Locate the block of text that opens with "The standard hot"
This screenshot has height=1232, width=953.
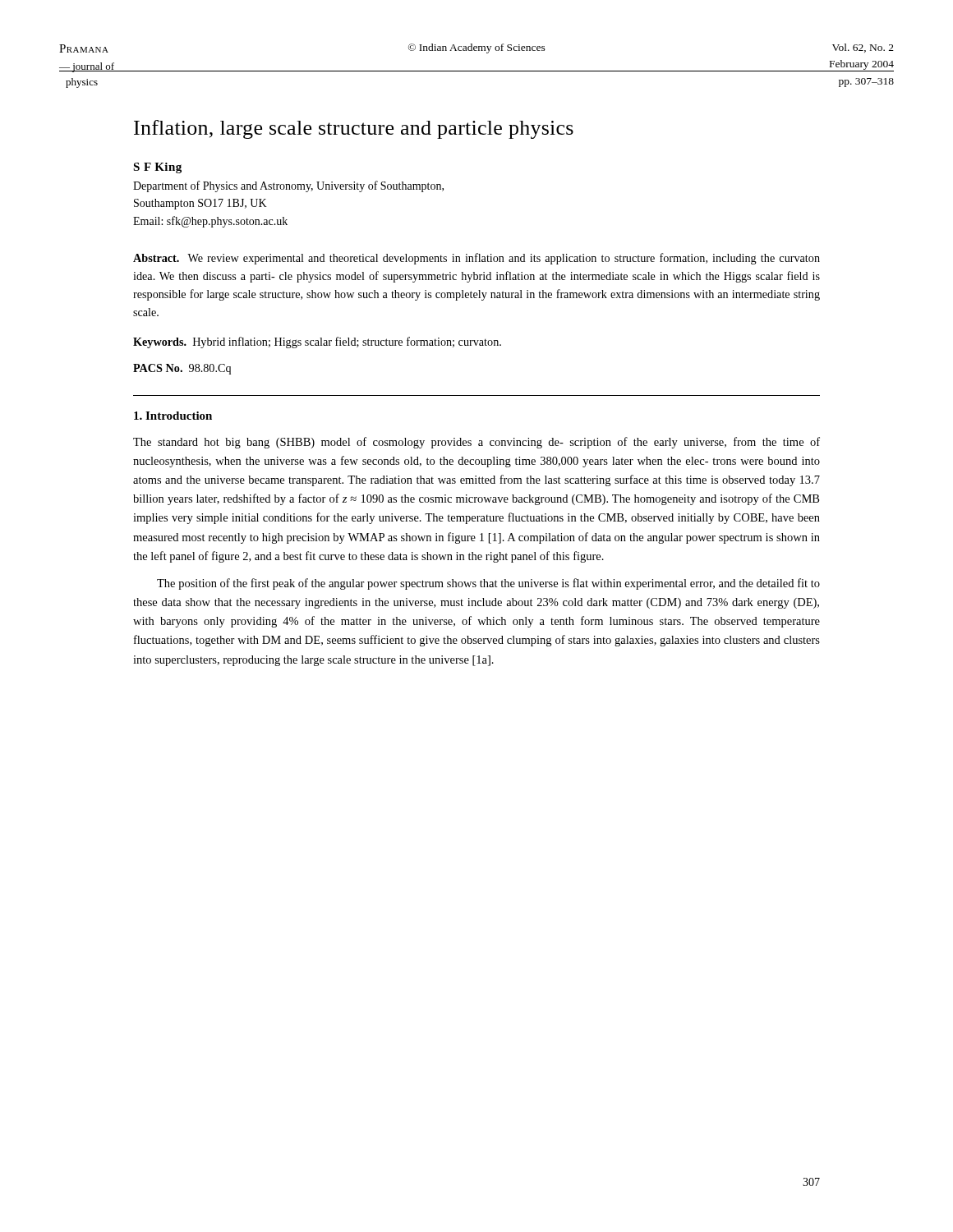476,499
